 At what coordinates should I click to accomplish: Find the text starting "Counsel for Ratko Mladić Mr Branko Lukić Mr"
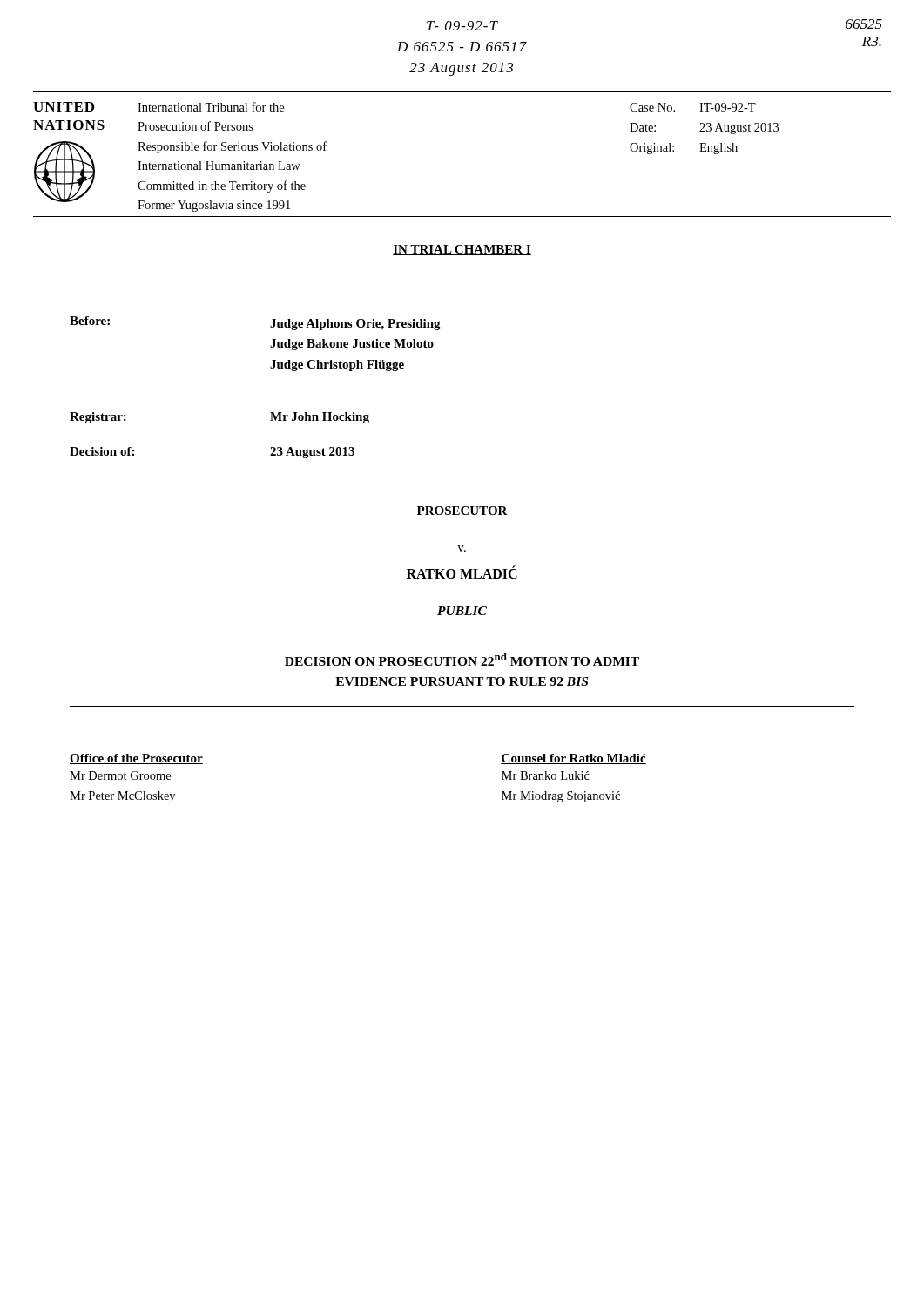pyautogui.click(x=573, y=759)
